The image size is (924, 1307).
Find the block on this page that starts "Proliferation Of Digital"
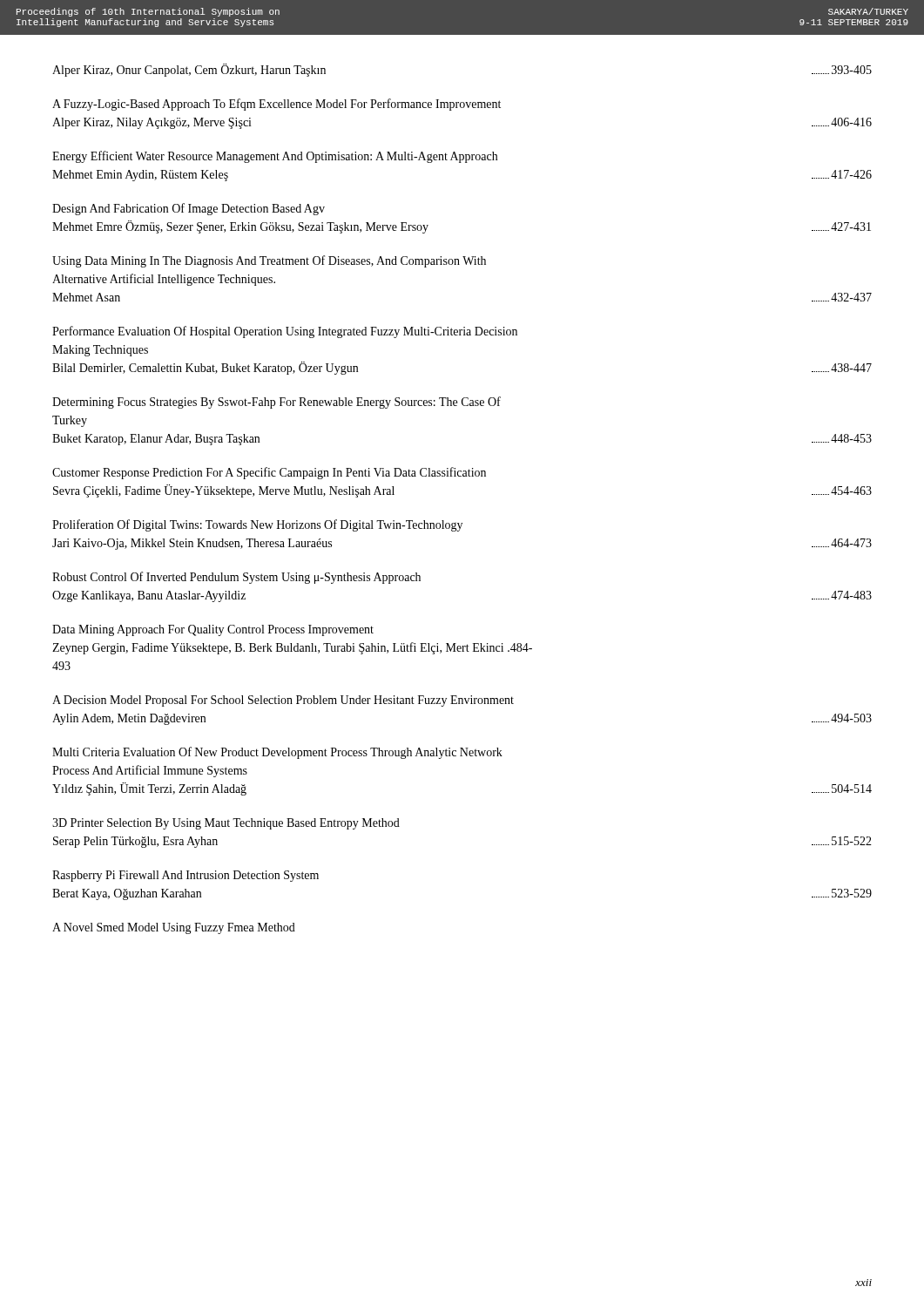(462, 534)
